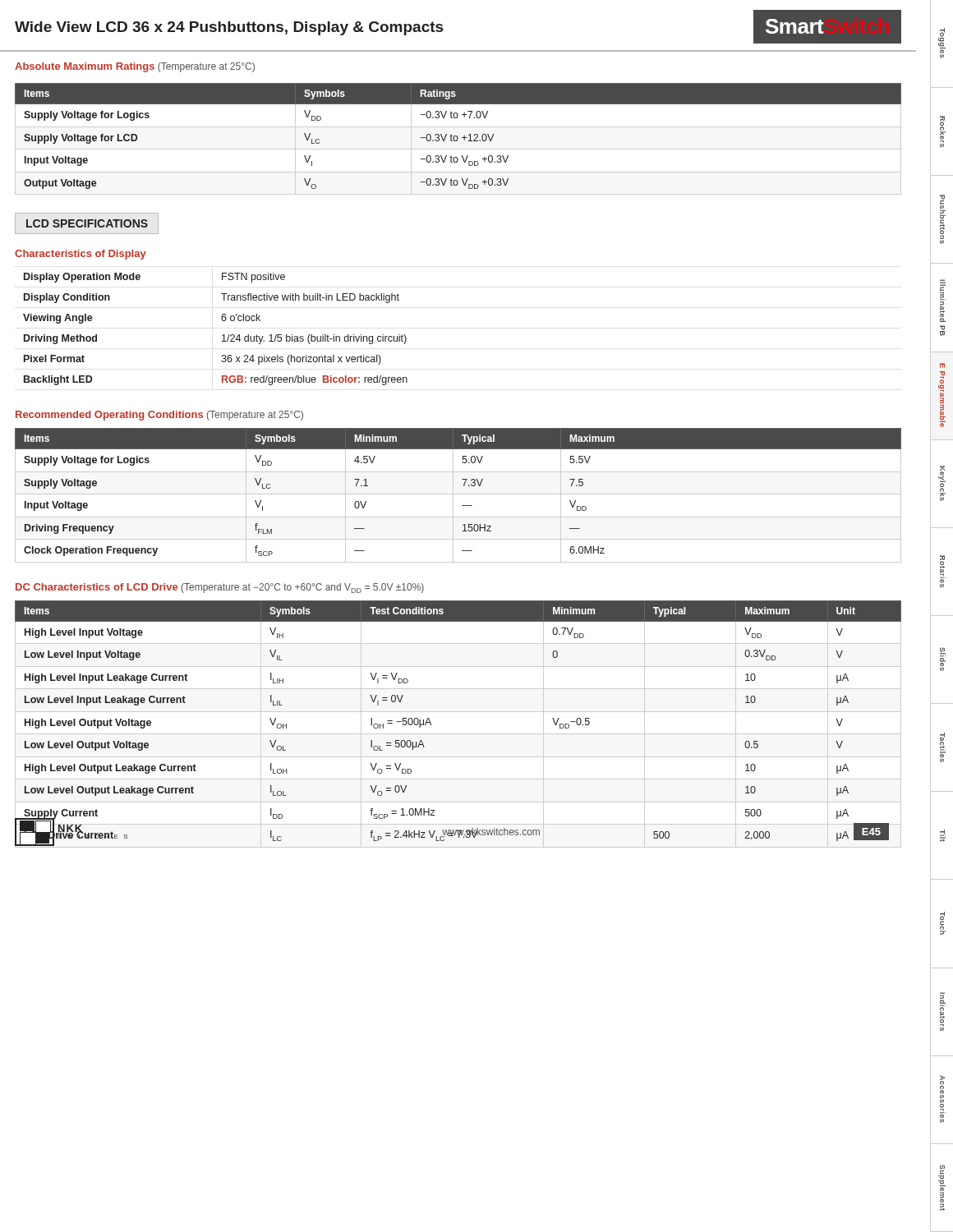Click on the passage starting "Absolute Maximum Ratings (Temperature at 25°C)"
This screenshot has height=1232, width=953.
135,66
